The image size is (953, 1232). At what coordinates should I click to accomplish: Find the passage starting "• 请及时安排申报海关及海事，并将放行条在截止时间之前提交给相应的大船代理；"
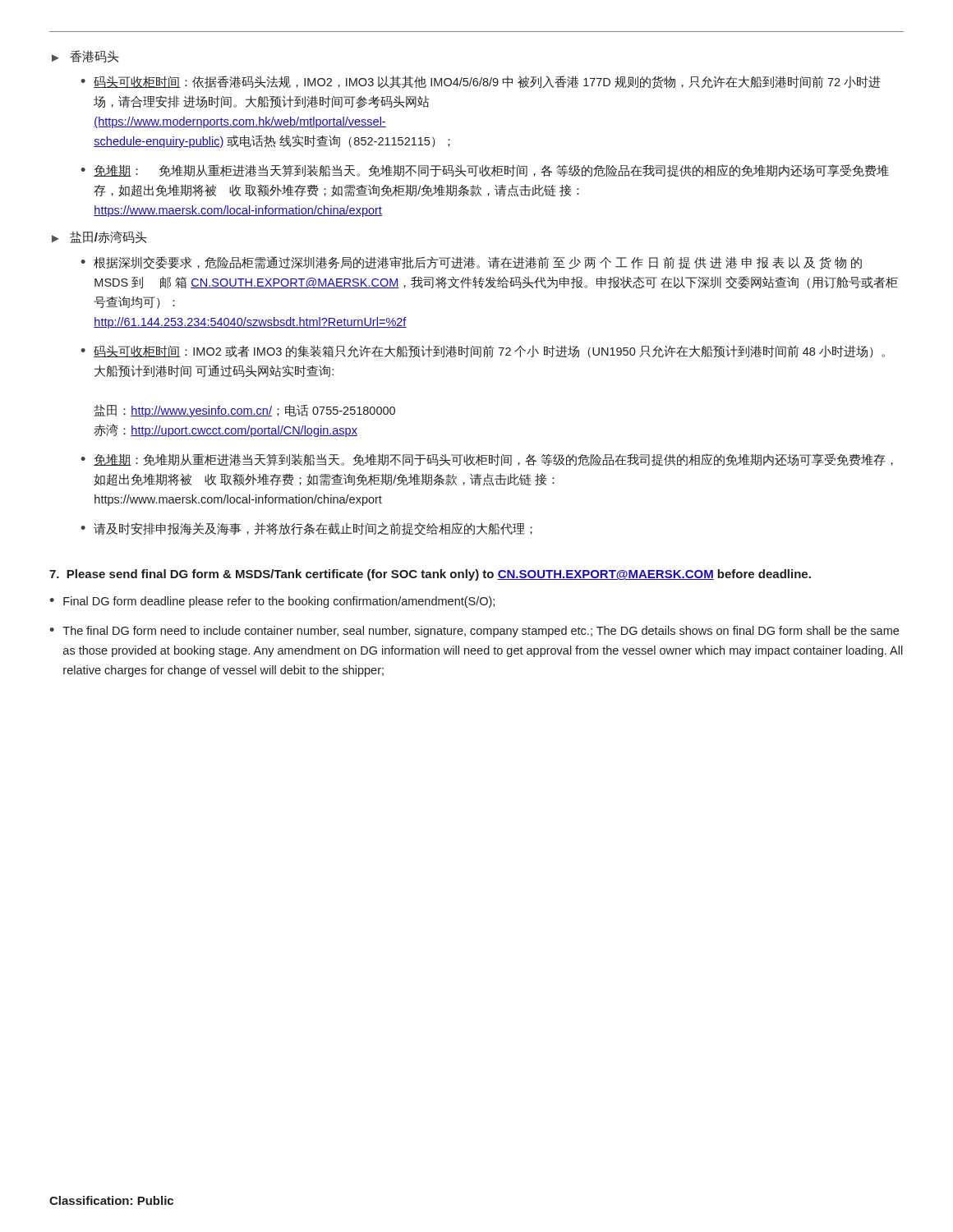tap(492, 529)
